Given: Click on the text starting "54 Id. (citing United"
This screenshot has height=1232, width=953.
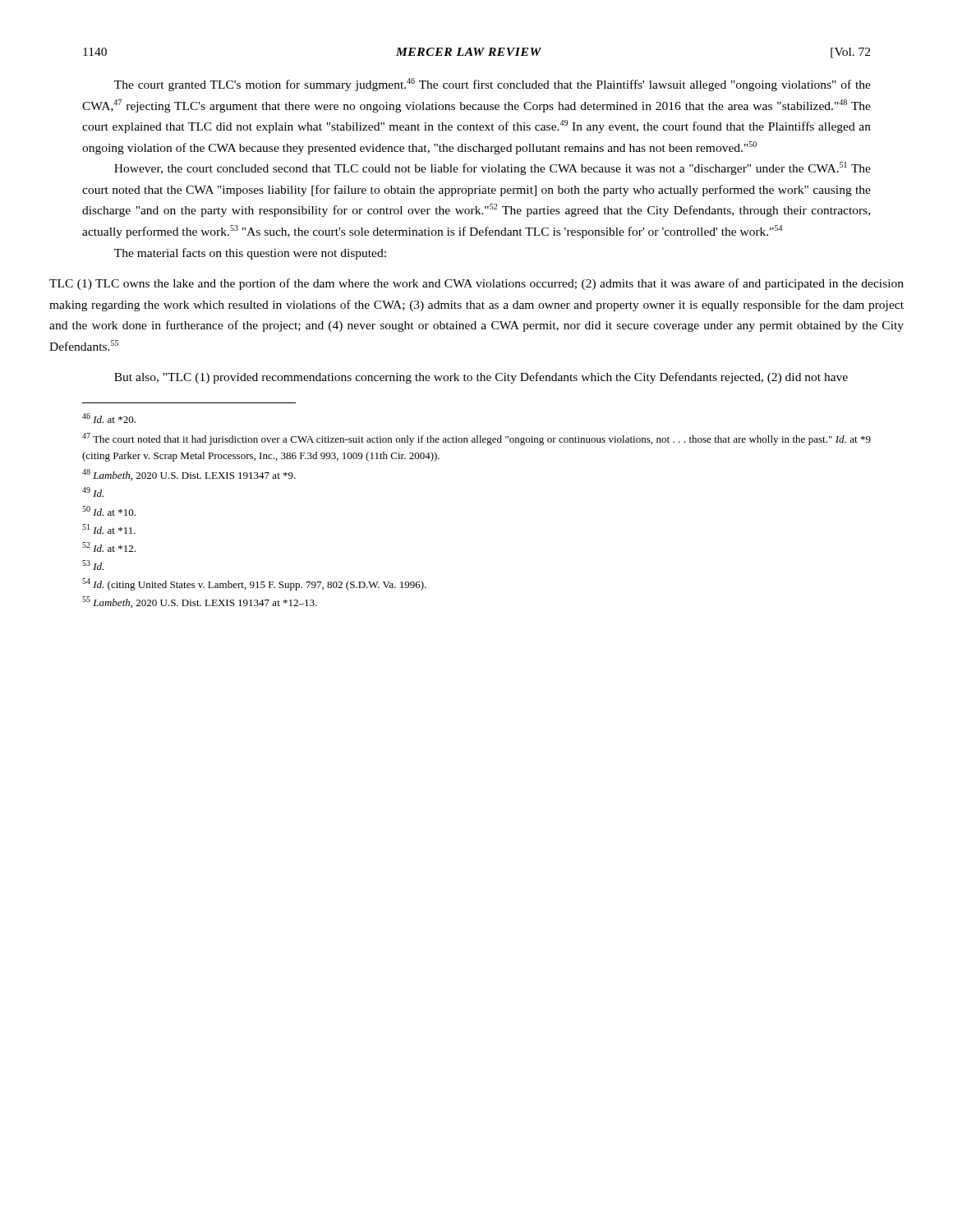Looking at the screenshot, I should [254, 584].
